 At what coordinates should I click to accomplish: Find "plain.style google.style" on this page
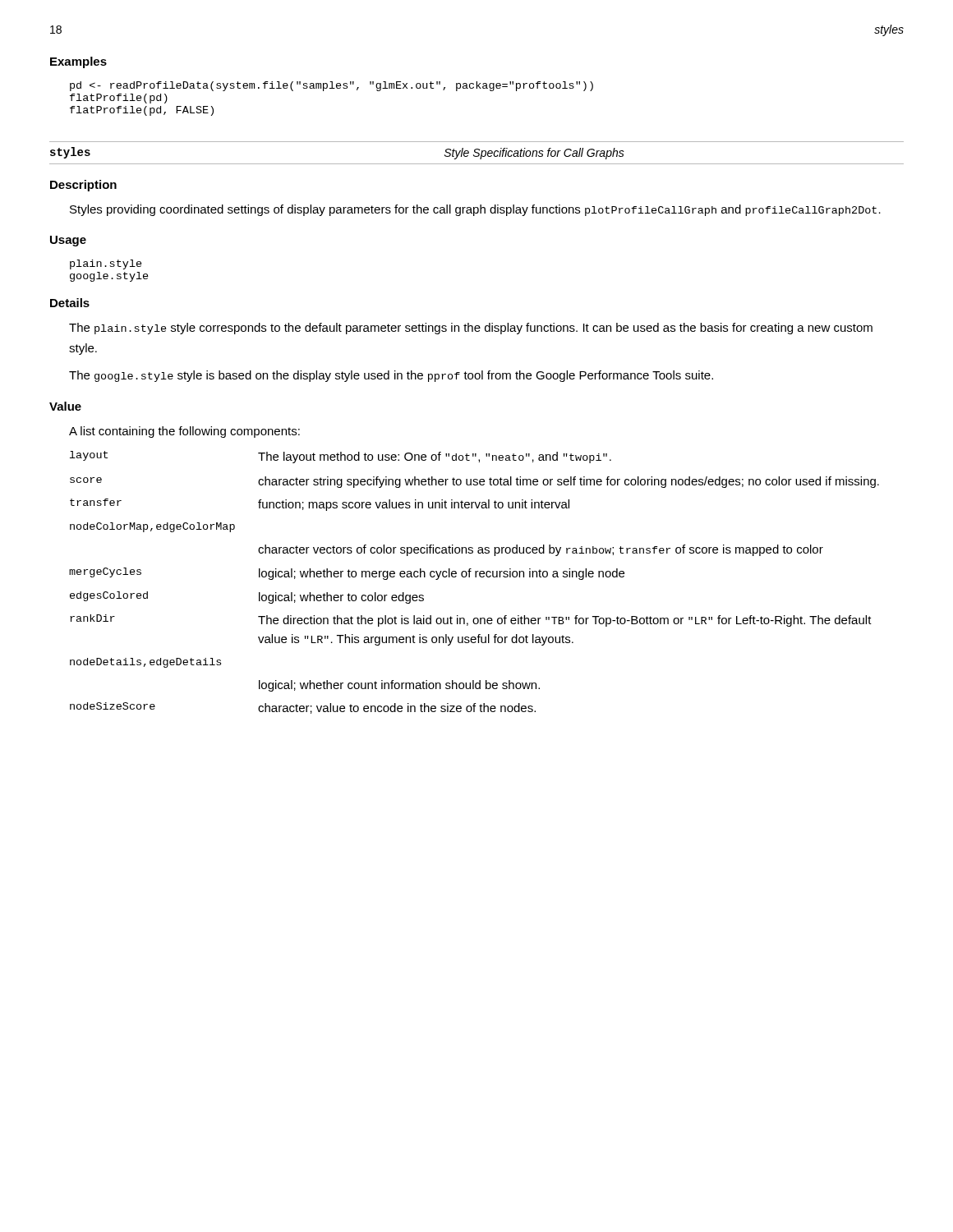tap(106, 264)
